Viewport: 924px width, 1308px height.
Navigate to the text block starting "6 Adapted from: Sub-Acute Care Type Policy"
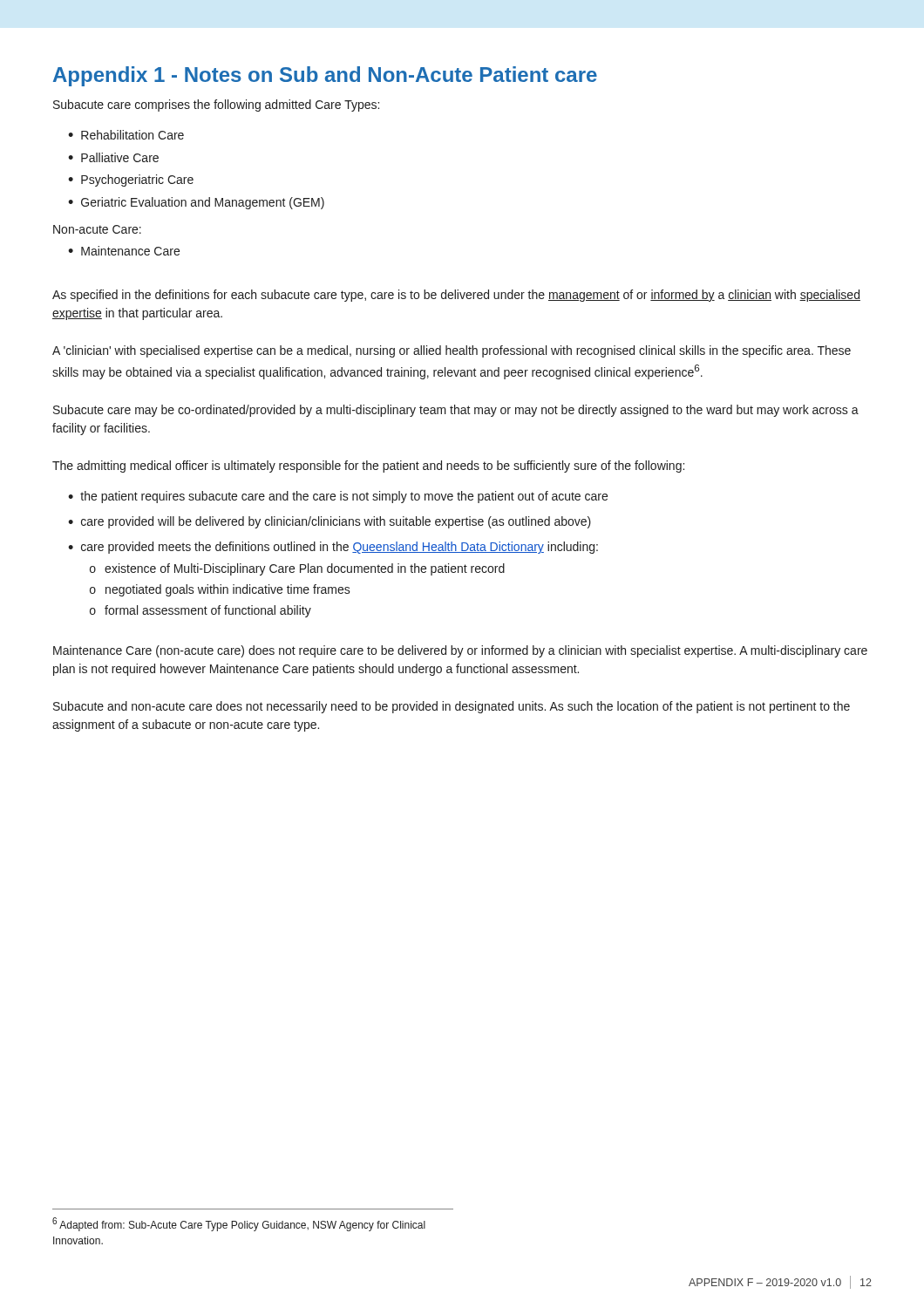(253, 1232)
